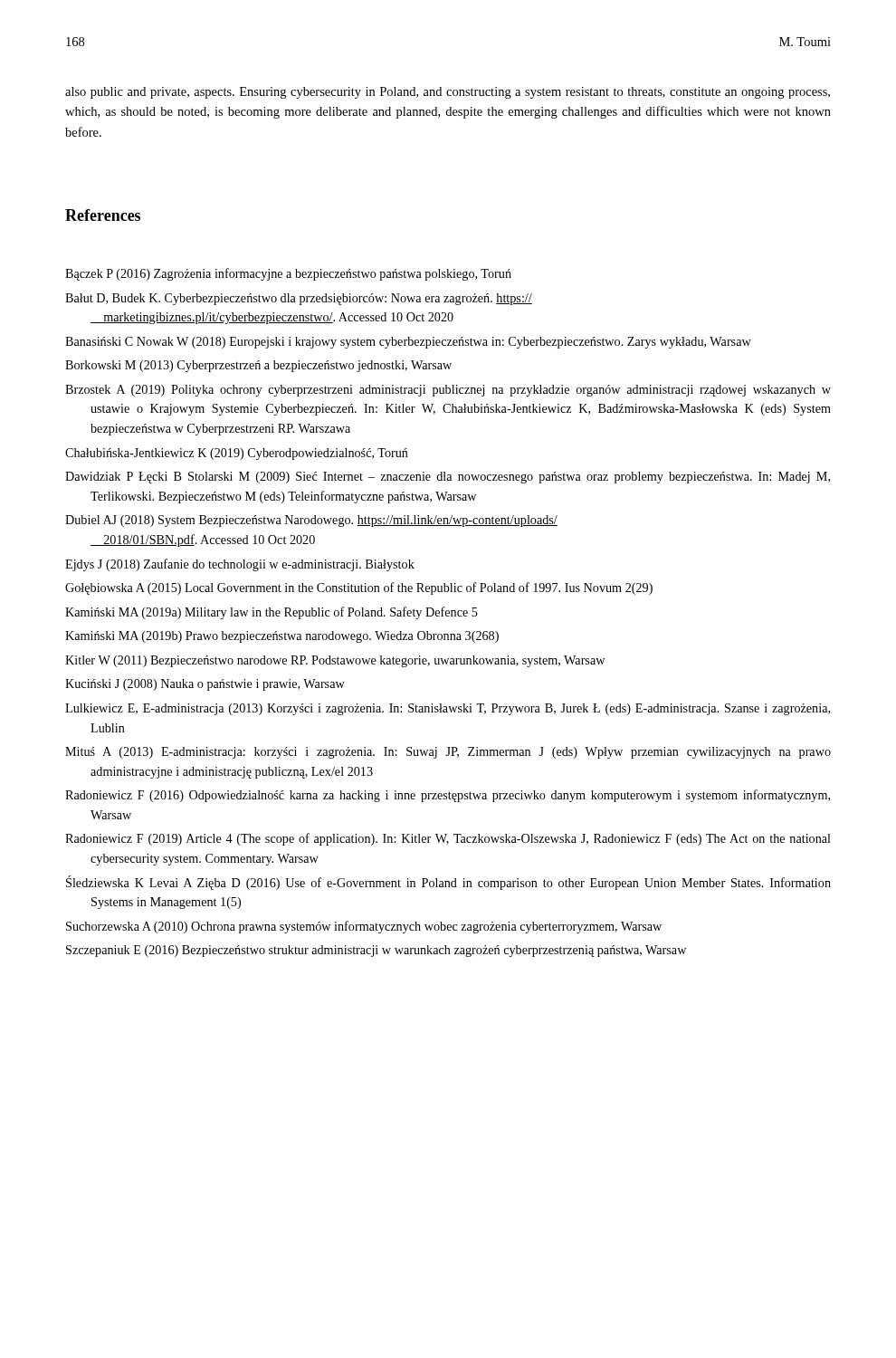The height and width of the screenshot is (1358, 896).
Task: Select the list item that says "Bączek P (2016)"
Action: [x=288, y=273]
